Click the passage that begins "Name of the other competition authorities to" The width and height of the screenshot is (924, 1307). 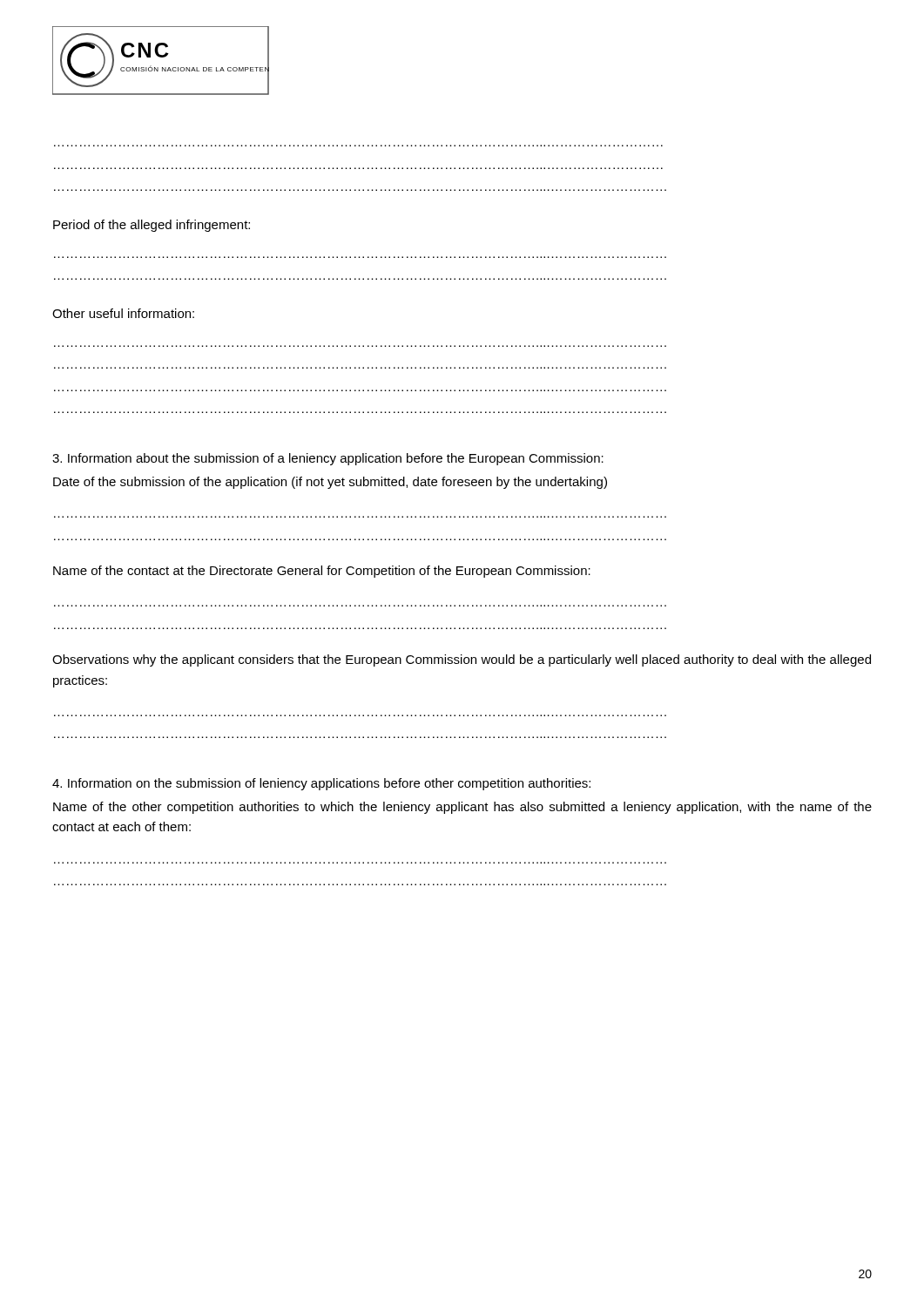[462, 817]
